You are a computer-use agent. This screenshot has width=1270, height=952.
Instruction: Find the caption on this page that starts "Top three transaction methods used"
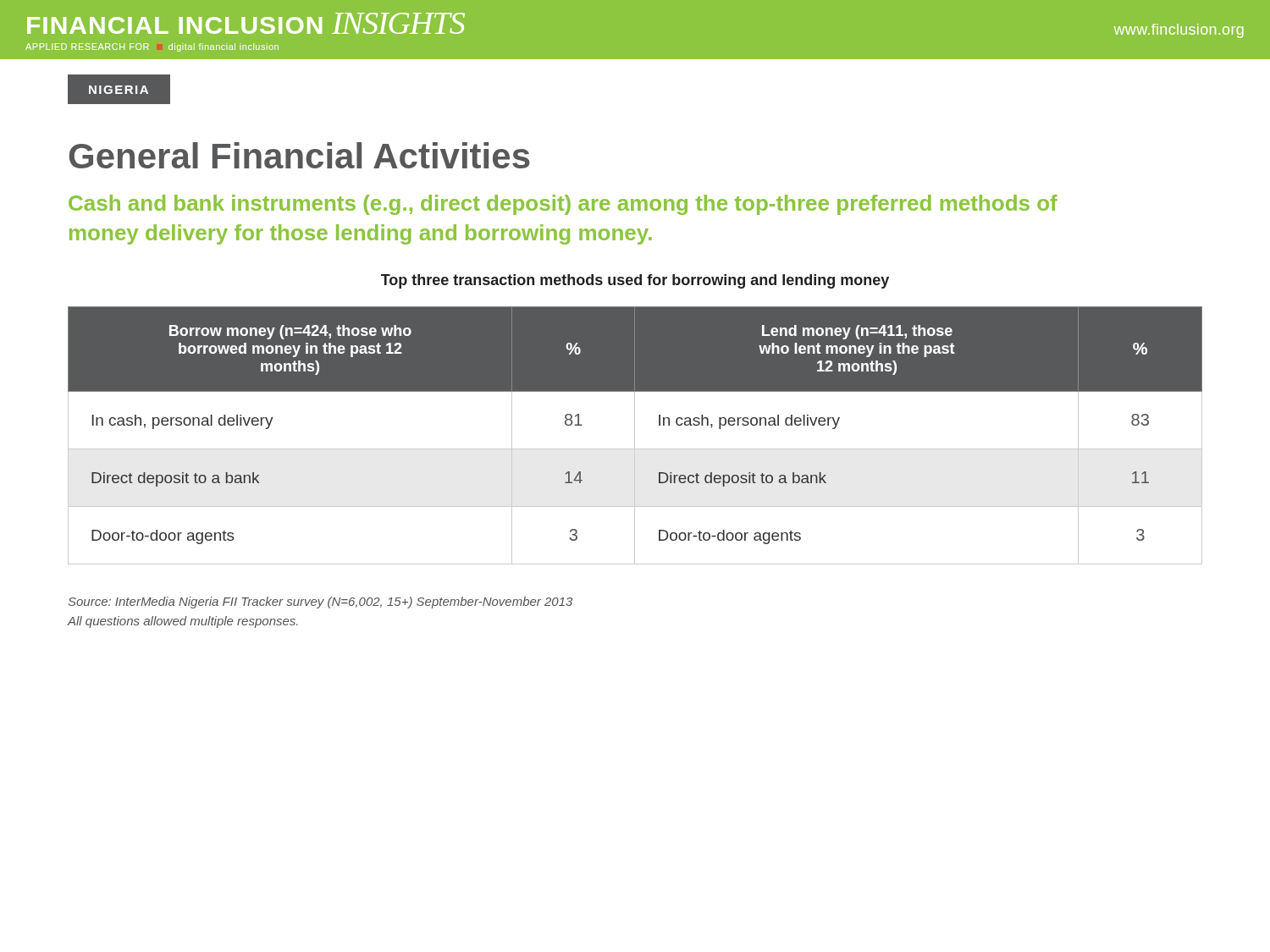635,280
